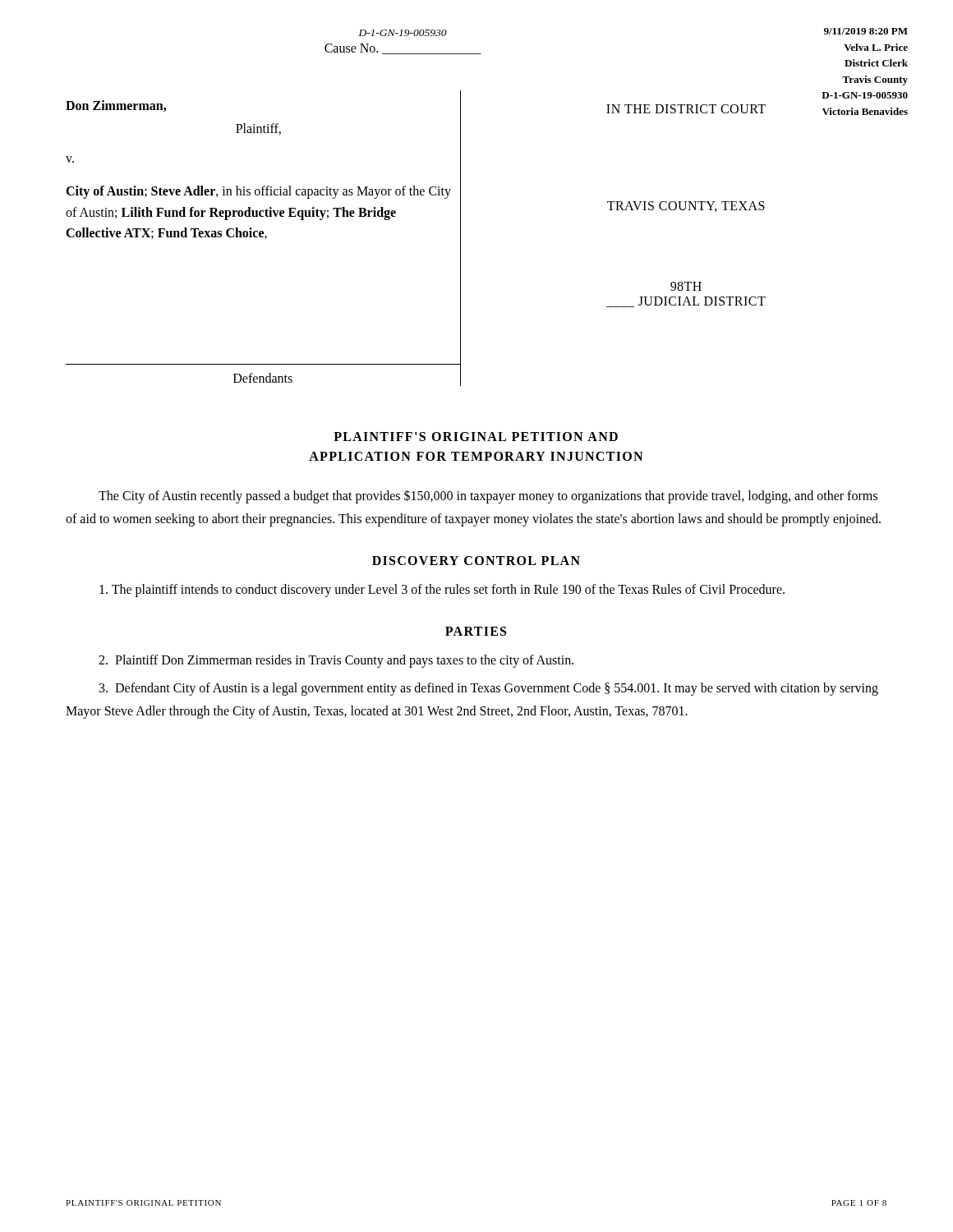Click on the passage starting "Defendant City of"
The width and height of the screenshot is (953, 1232).
472,699
